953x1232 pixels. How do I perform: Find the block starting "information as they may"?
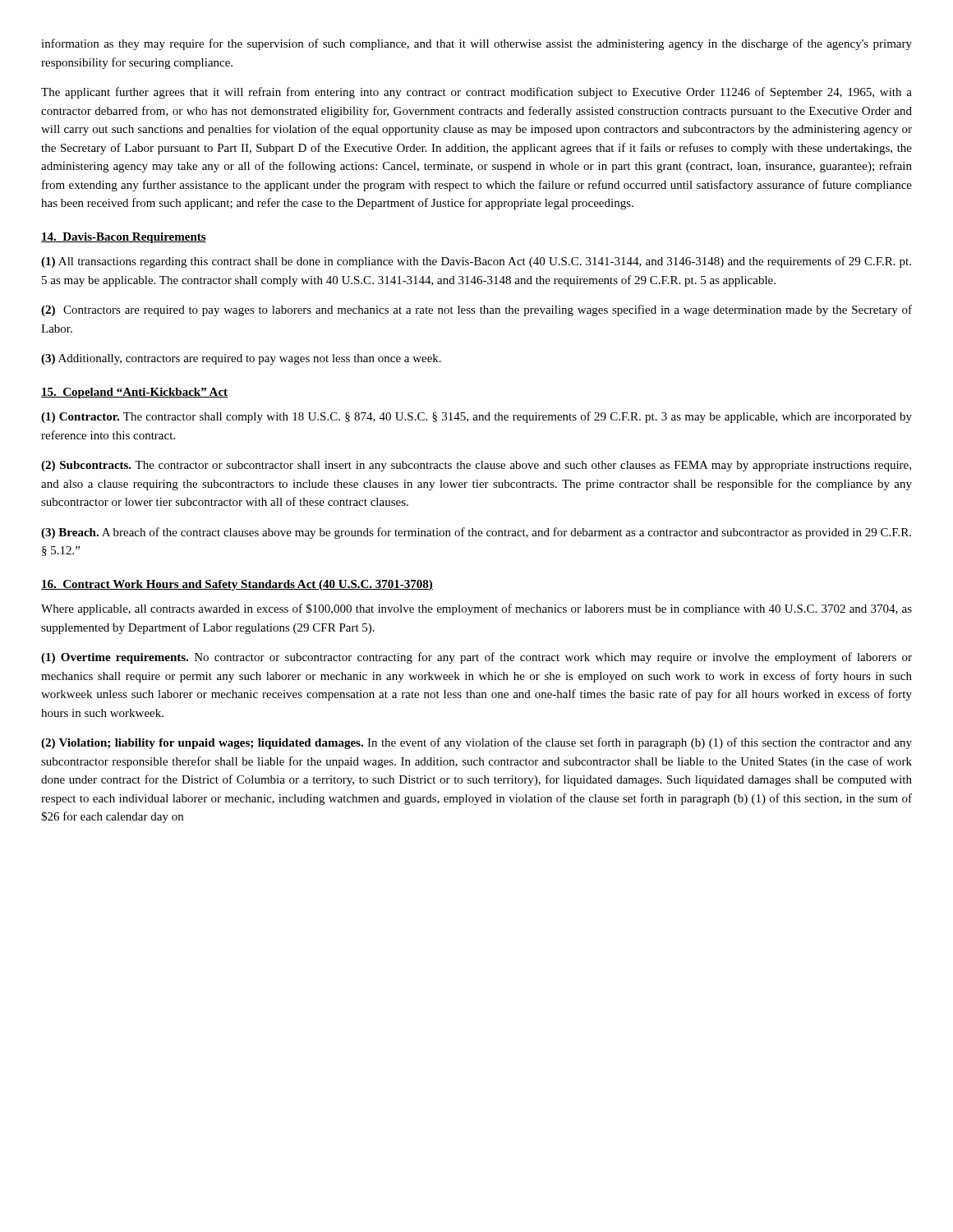[x=476, y=53]
